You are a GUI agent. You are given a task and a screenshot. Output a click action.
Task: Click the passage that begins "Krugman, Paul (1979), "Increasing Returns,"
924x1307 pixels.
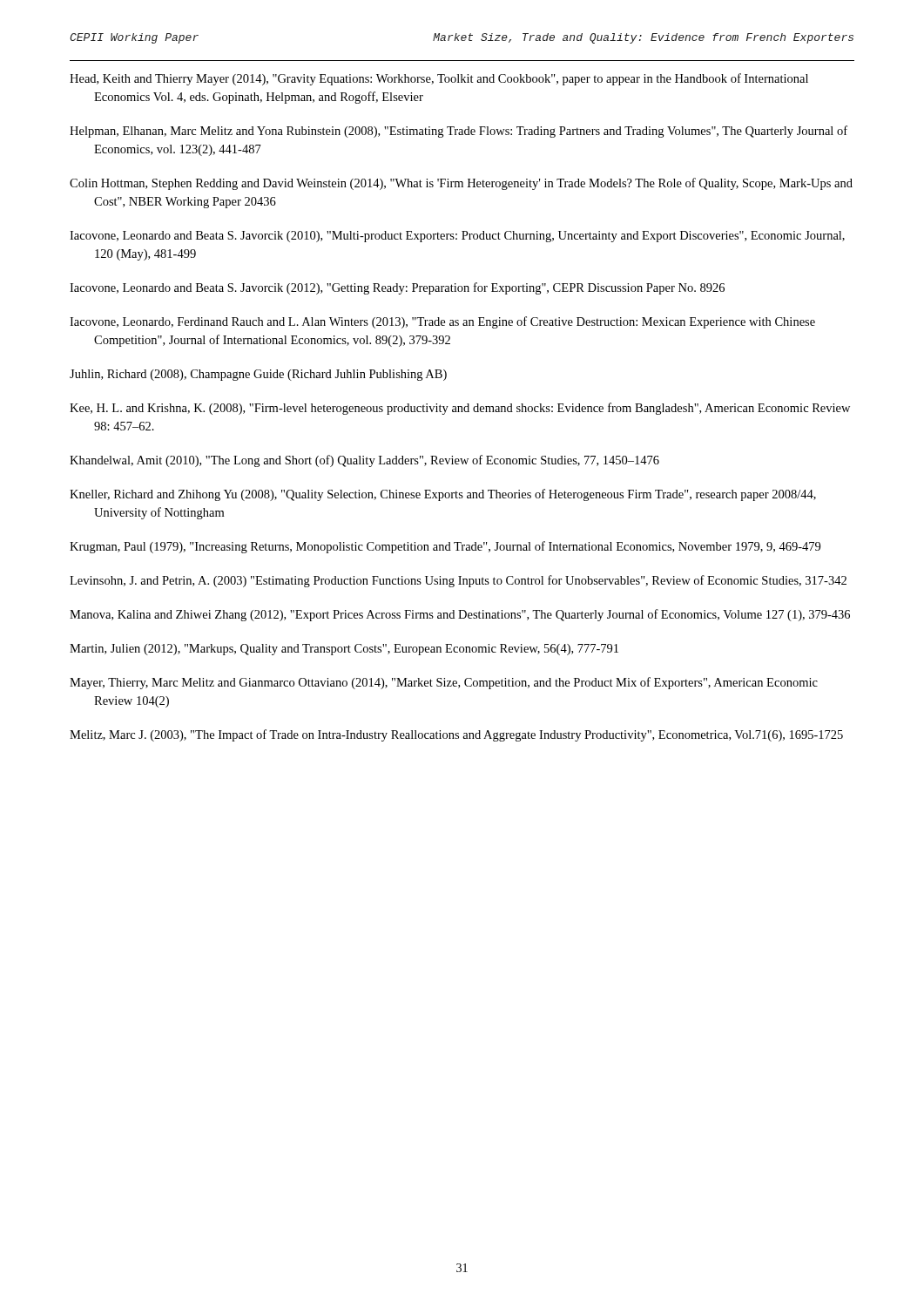462,547
